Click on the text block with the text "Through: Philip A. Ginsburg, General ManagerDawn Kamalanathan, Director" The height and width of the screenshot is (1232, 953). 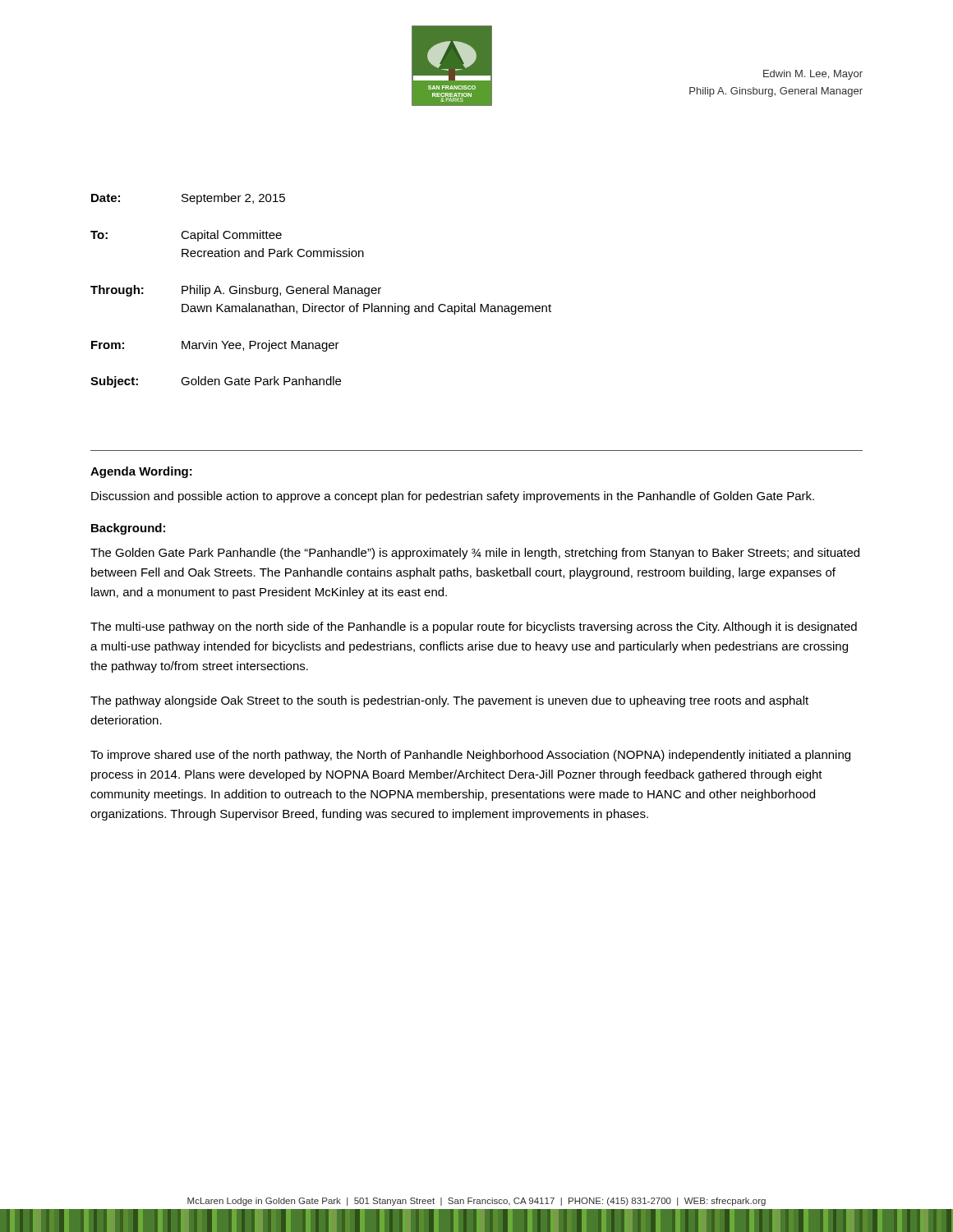pos(476,299)
